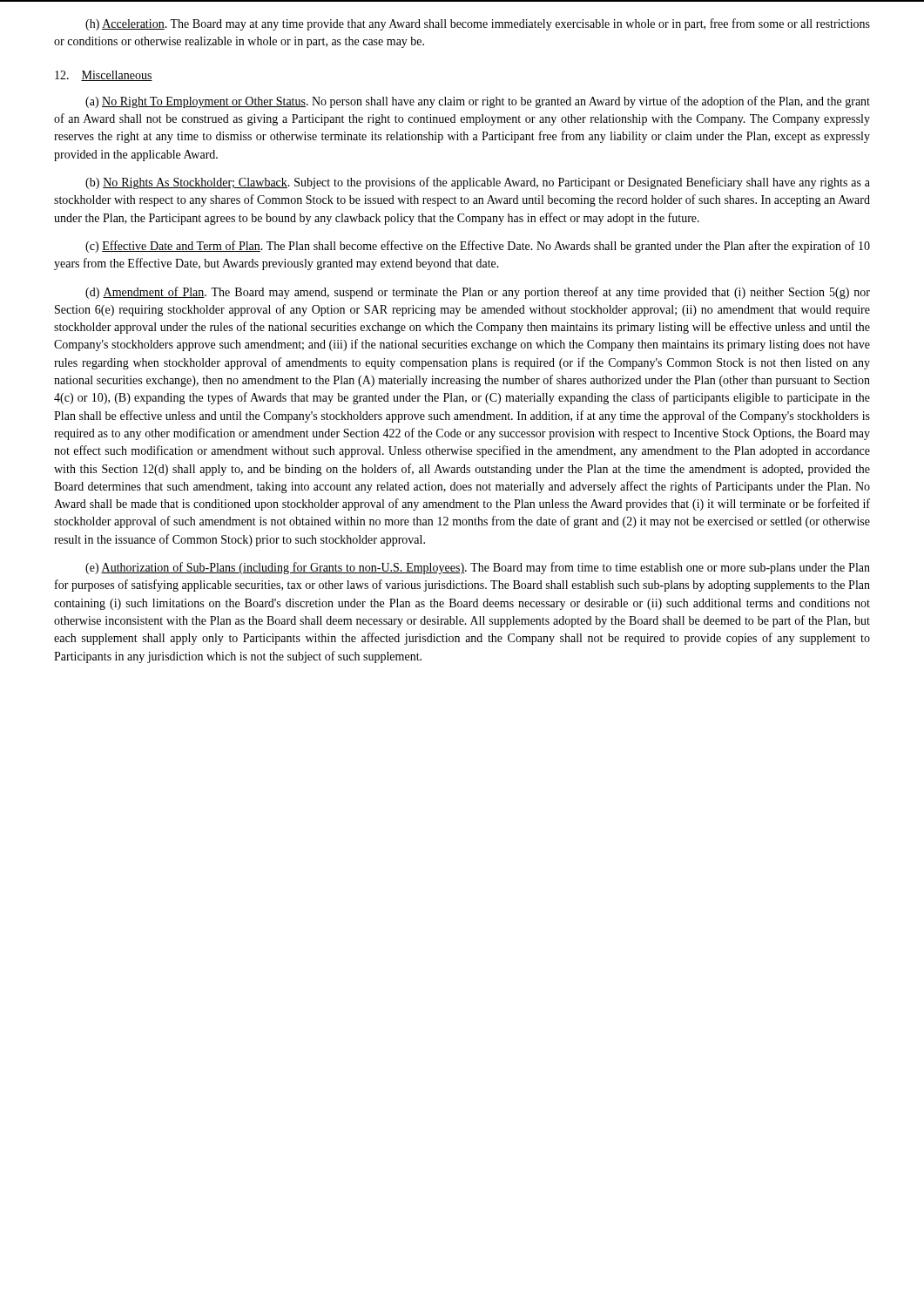Viewport: 924px width, 1307px height.
Task: Click on the text block containing "(b) No Rights As"
Action: tap(462, 200)
